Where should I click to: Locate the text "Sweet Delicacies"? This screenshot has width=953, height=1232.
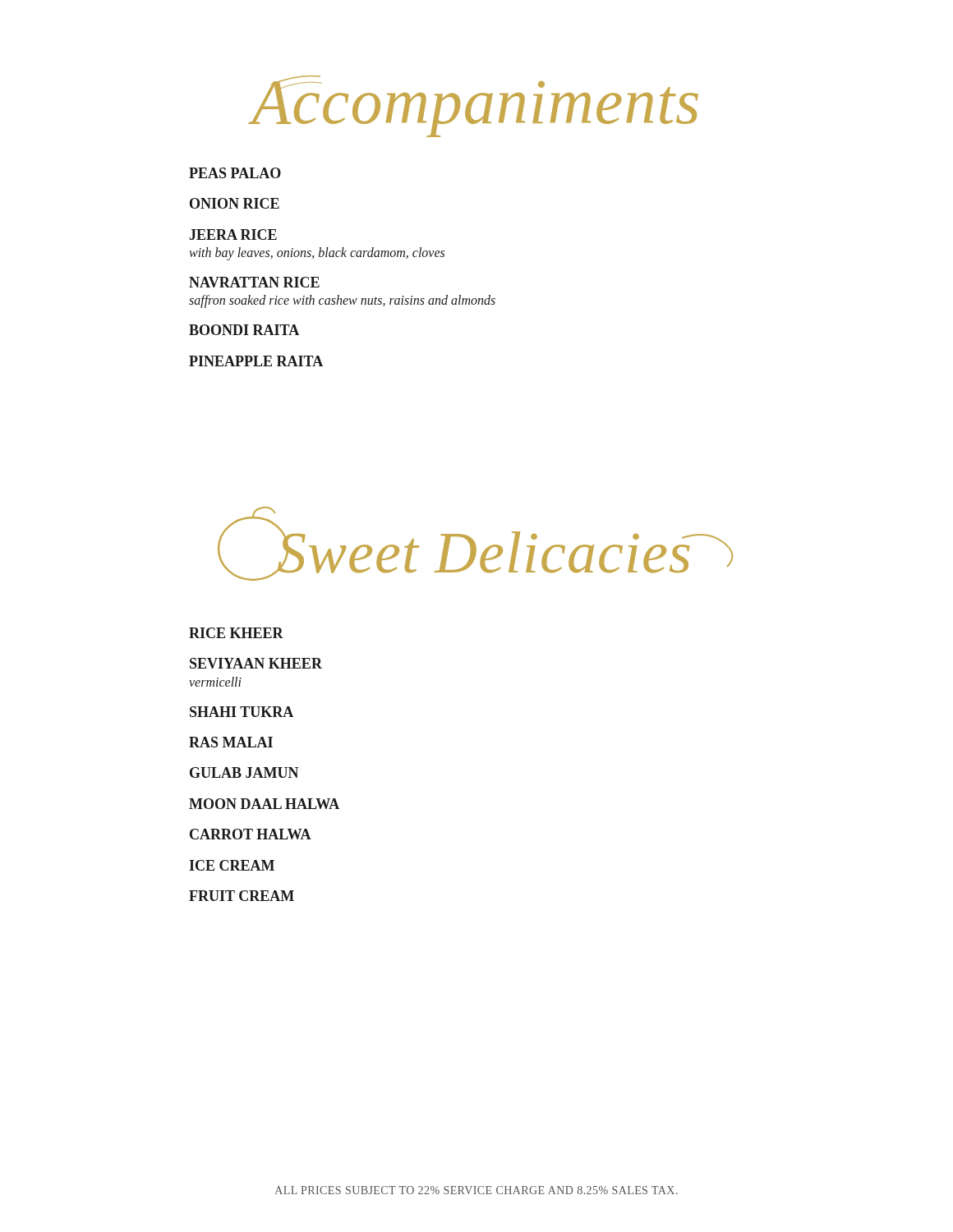click(x=476, y=546)
